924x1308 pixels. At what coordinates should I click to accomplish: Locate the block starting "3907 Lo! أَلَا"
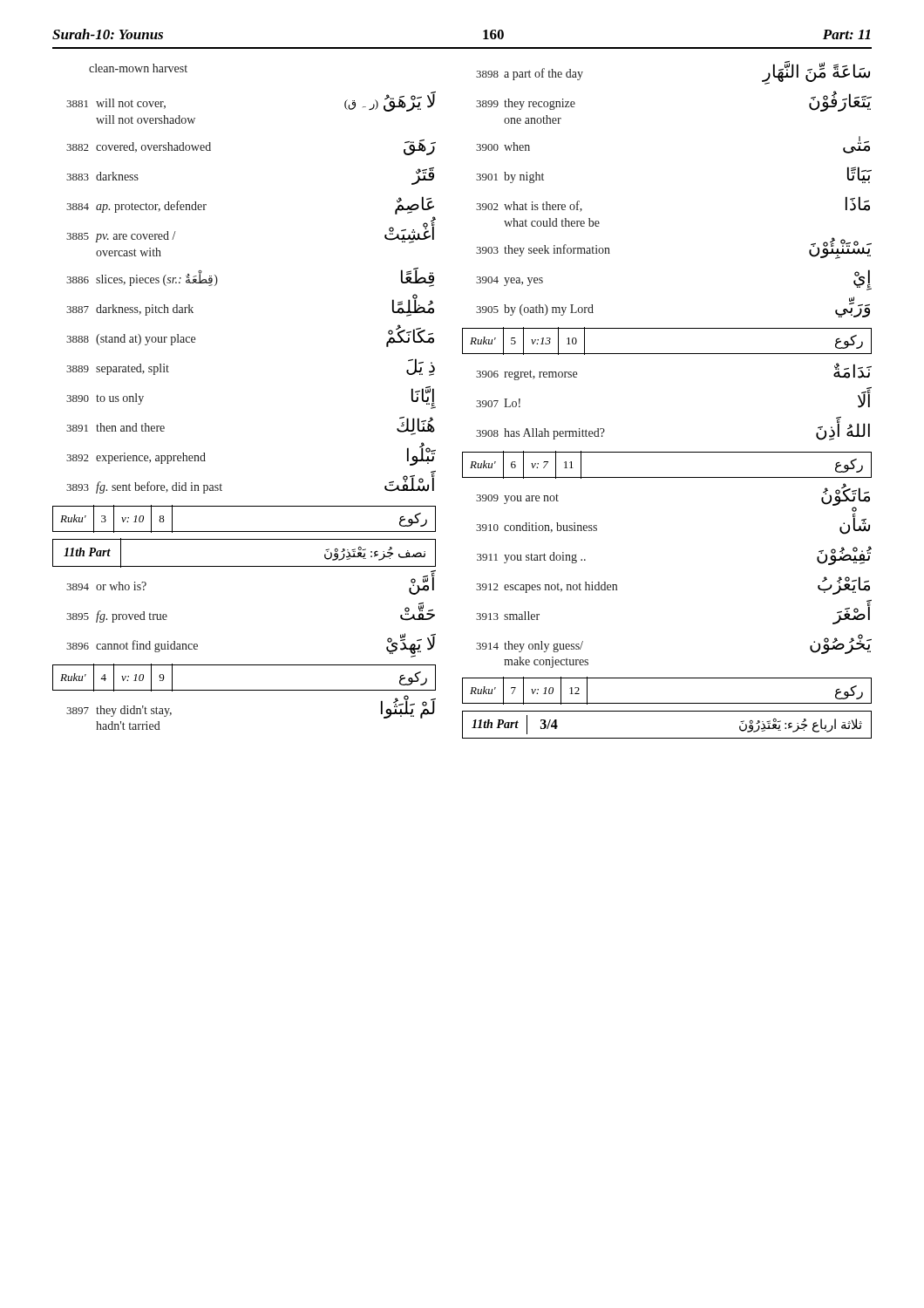pyautogui.click(x=507, y=399)
